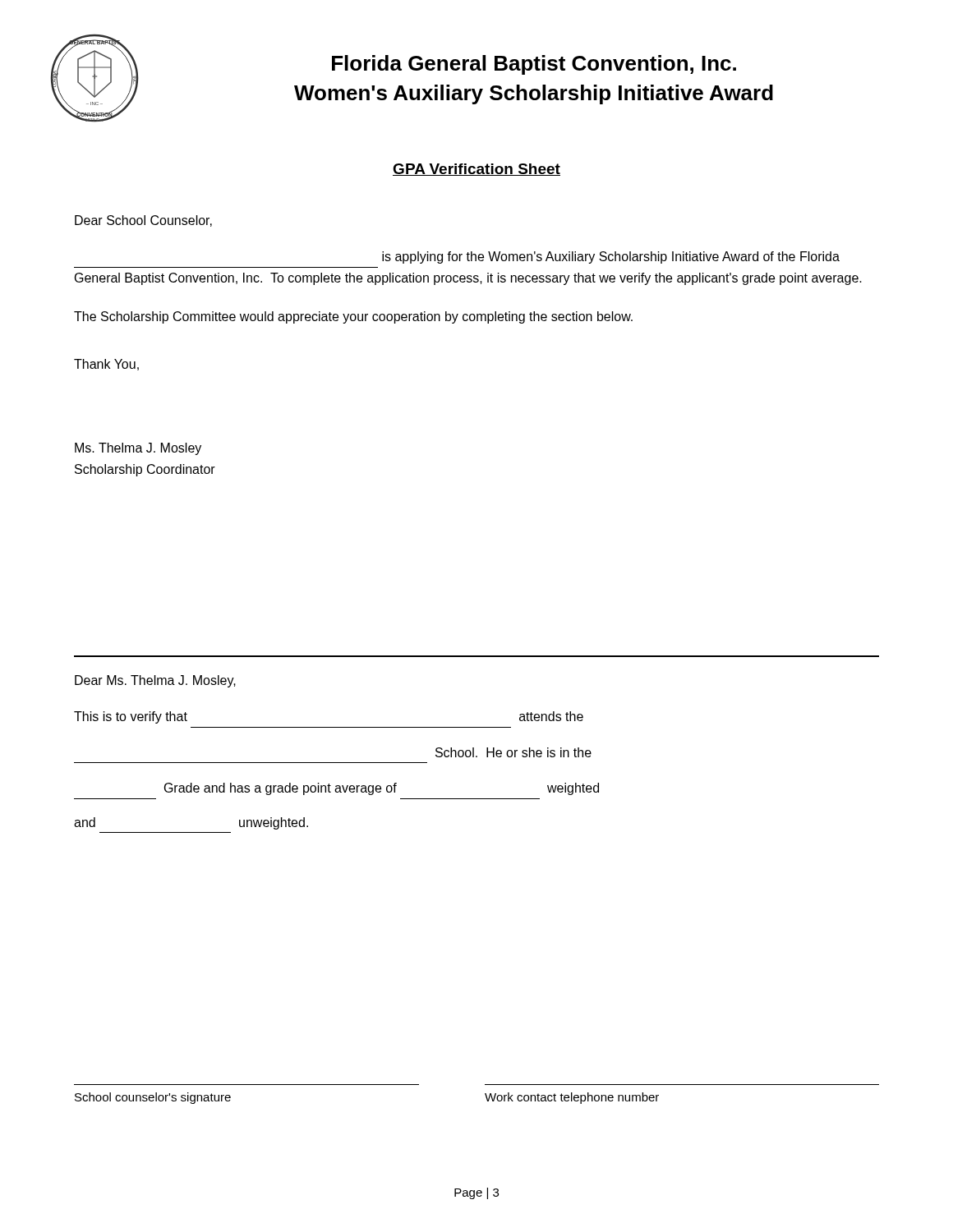Locate the text "GPA Verification Sheet"
The height and width of the screenshot is (1232, 953).
click(476, 169)
